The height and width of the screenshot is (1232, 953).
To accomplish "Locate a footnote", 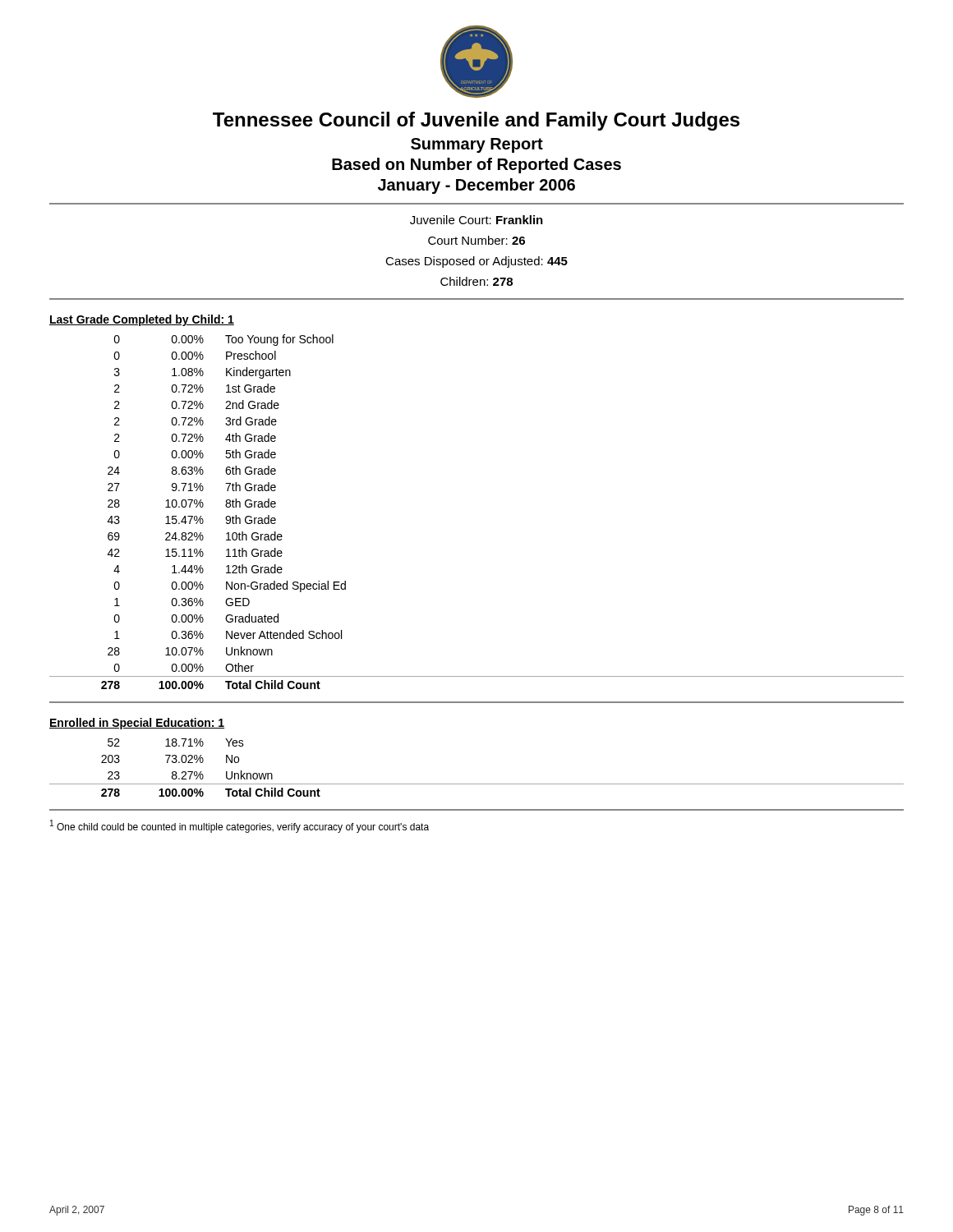I will coord(239,826).
